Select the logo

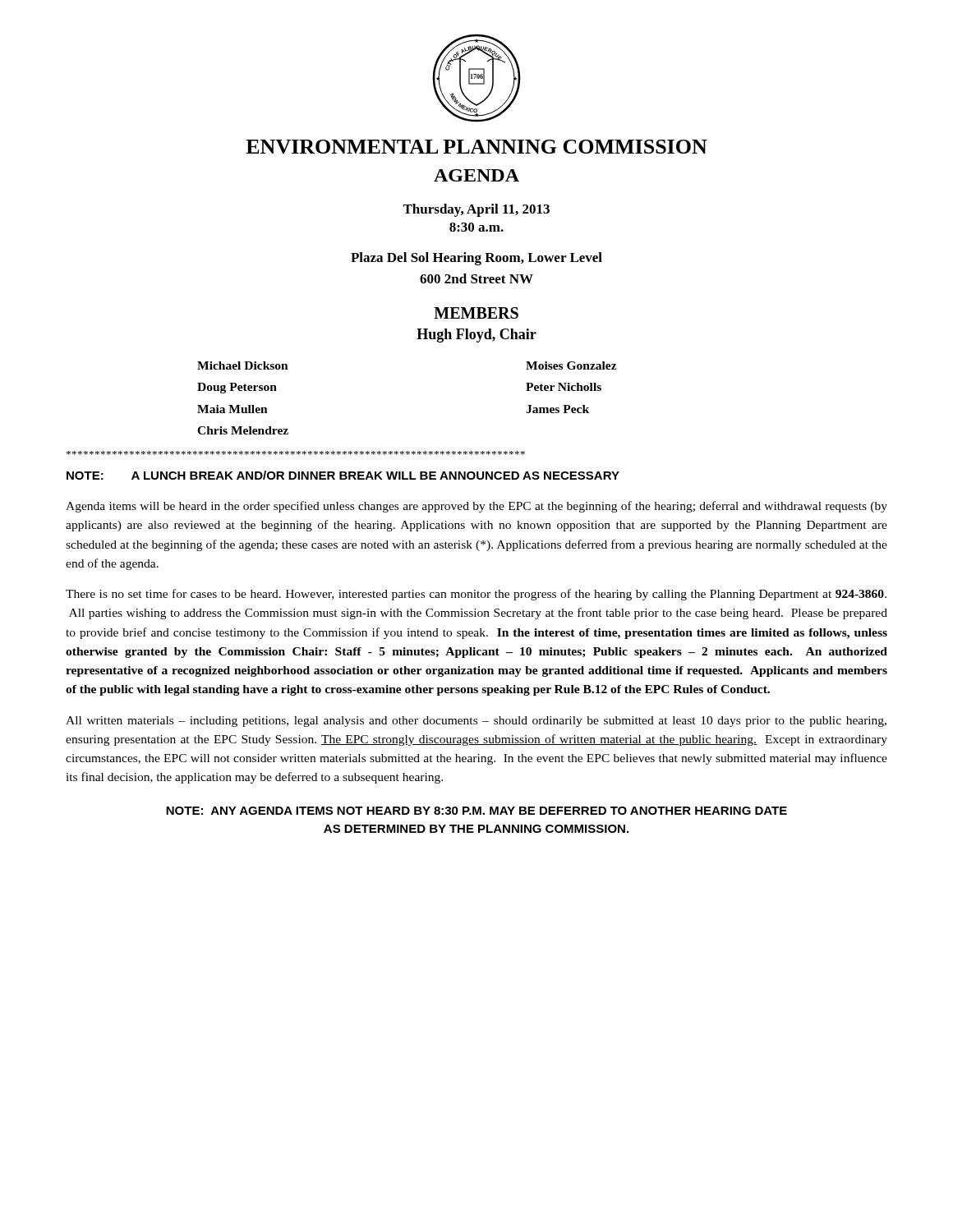pyautogui.click(x=476, y=80)
